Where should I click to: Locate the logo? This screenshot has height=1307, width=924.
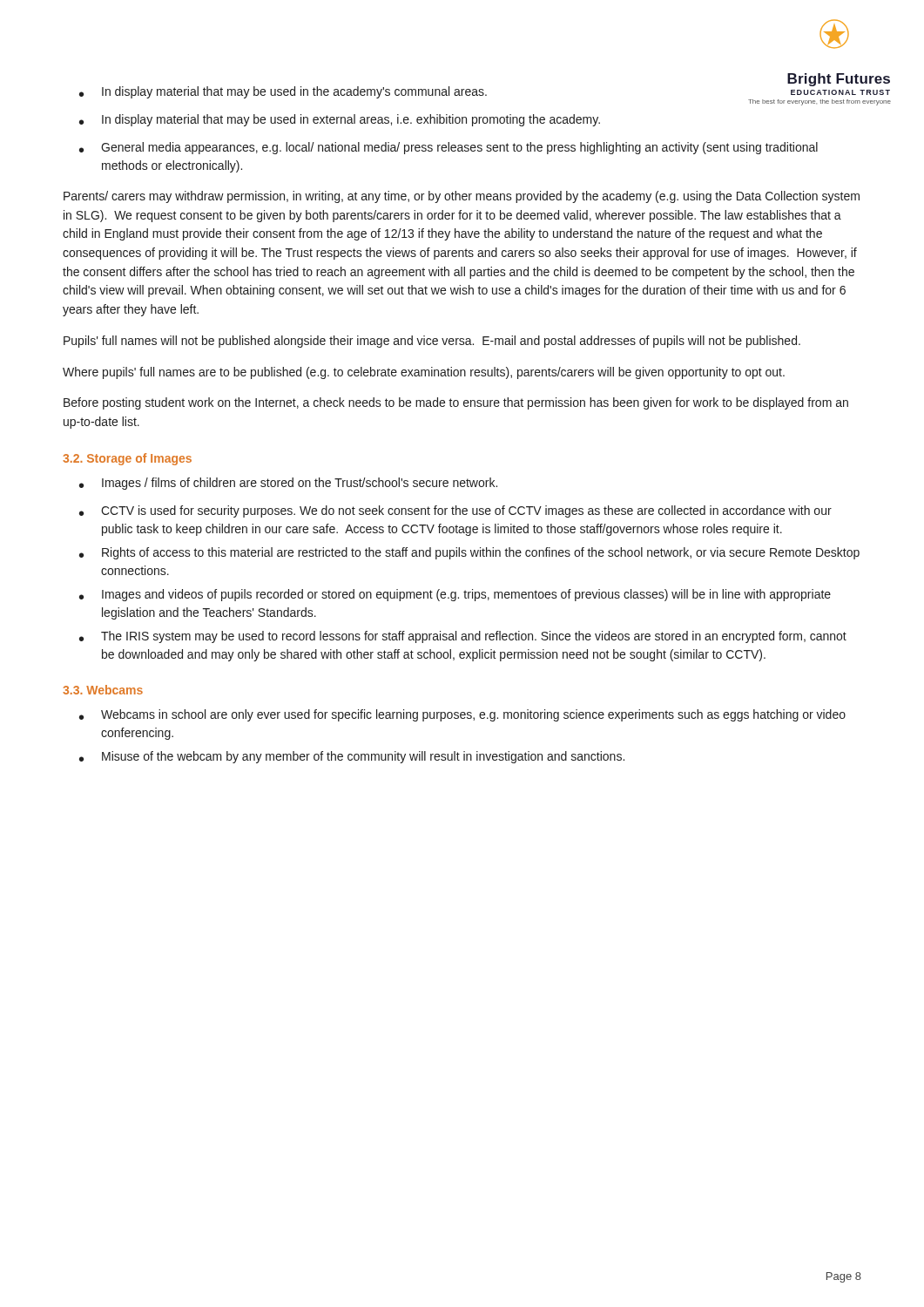point(819,62)
